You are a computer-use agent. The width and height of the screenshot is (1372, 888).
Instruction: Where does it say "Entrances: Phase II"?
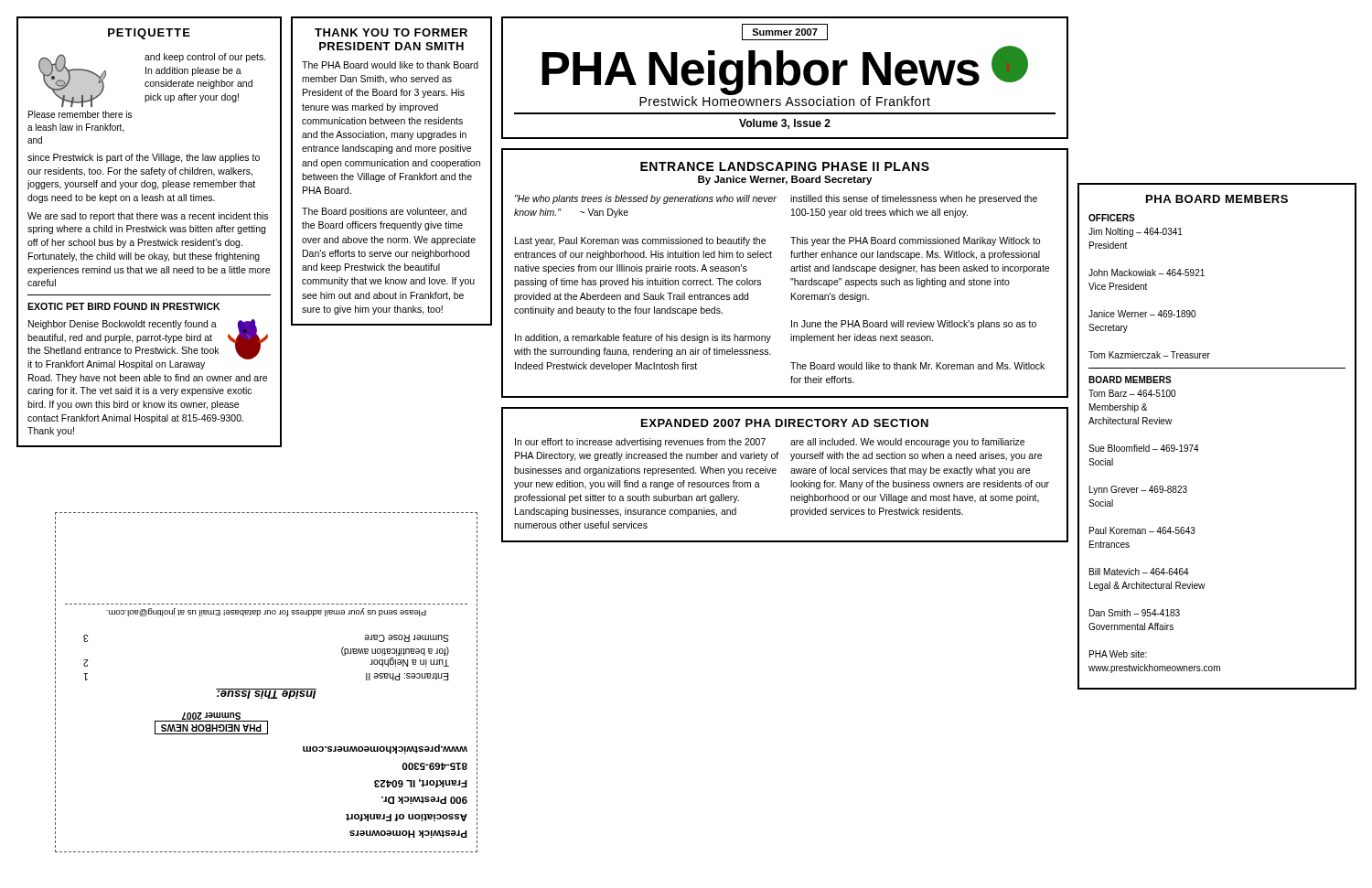[x=407, y=676]
